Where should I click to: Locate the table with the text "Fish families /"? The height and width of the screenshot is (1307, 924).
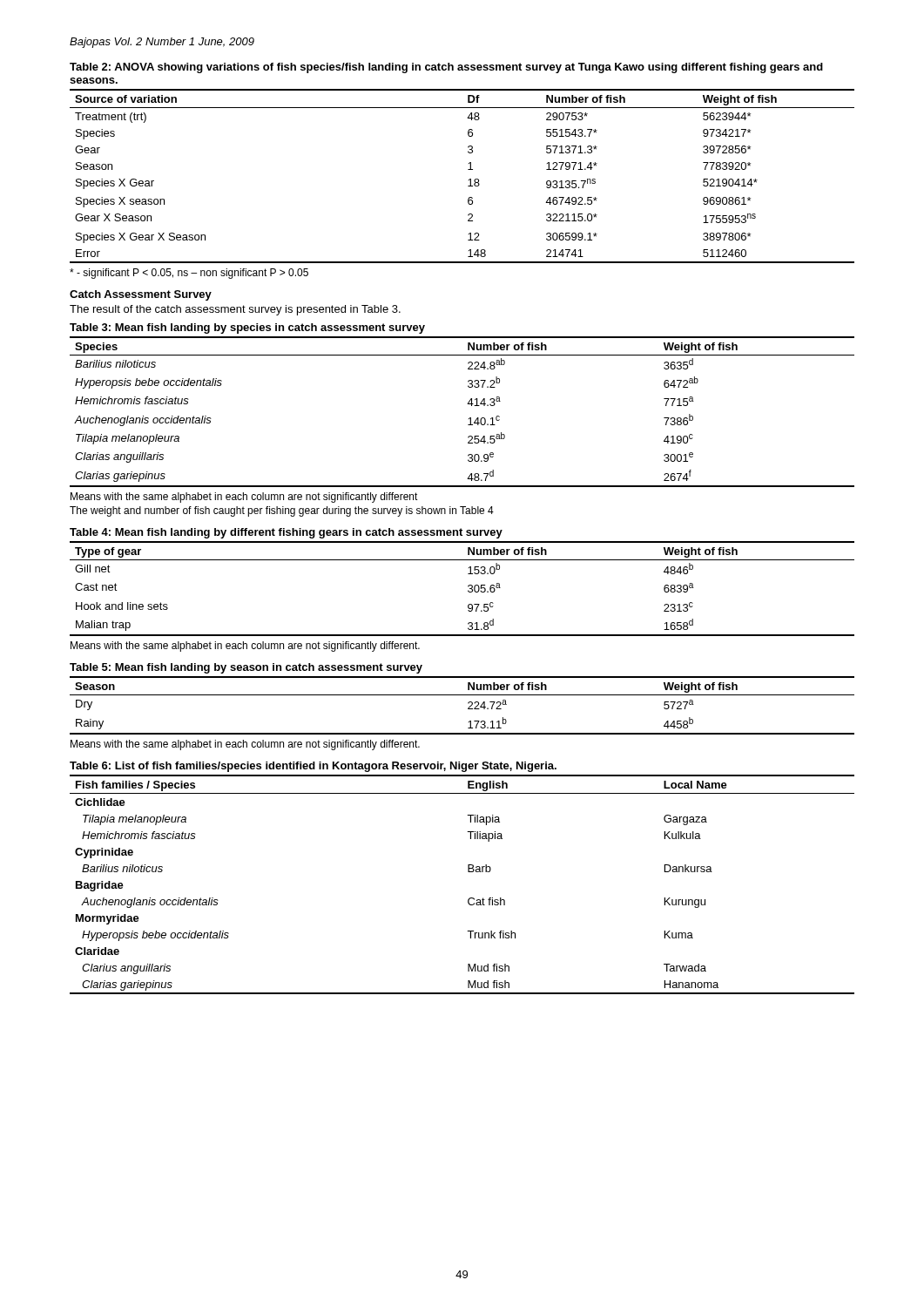tap(462, 884)
